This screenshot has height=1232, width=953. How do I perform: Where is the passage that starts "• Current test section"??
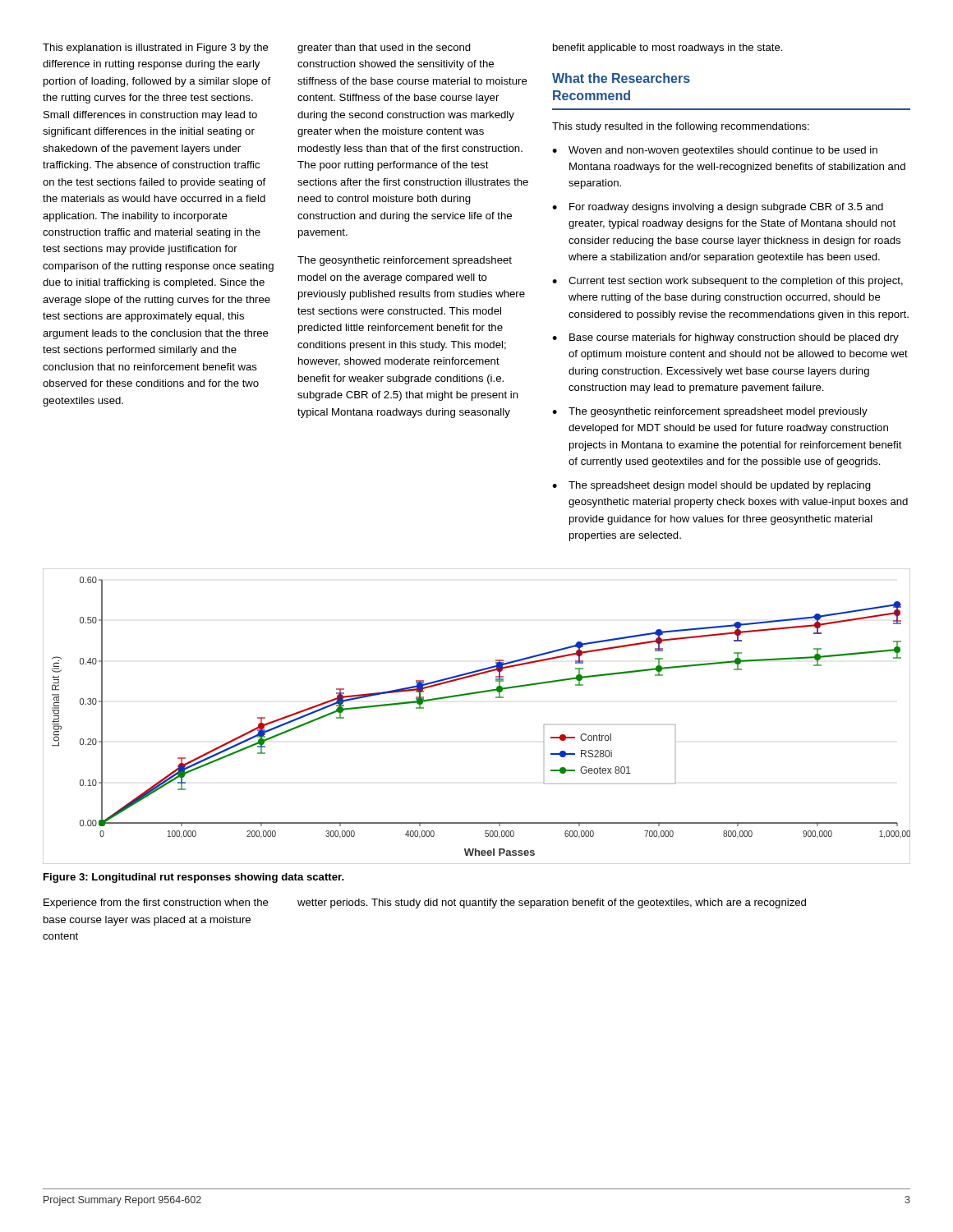click(731, 298)
